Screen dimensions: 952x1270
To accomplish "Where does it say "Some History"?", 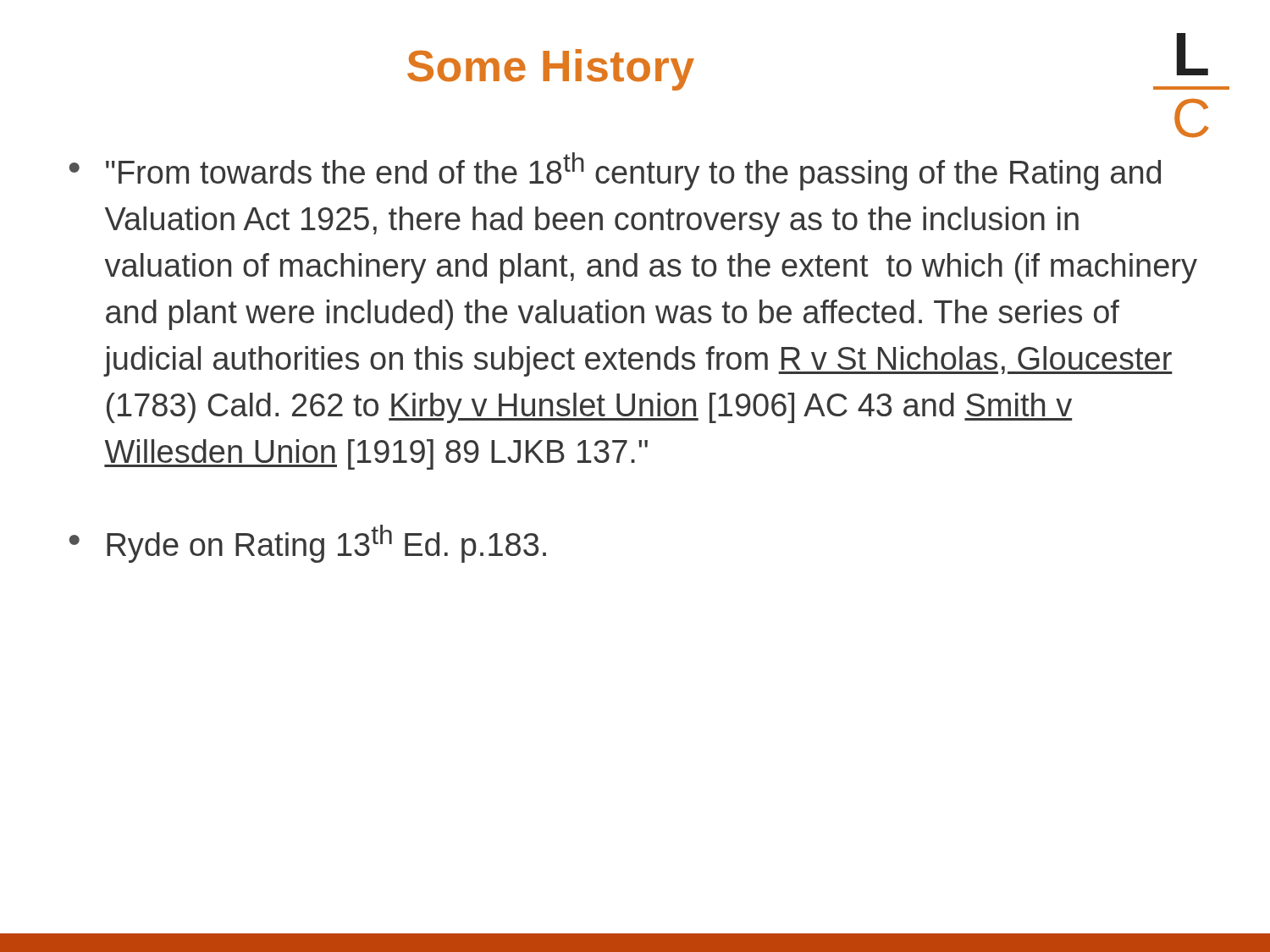I will (550, 66).
